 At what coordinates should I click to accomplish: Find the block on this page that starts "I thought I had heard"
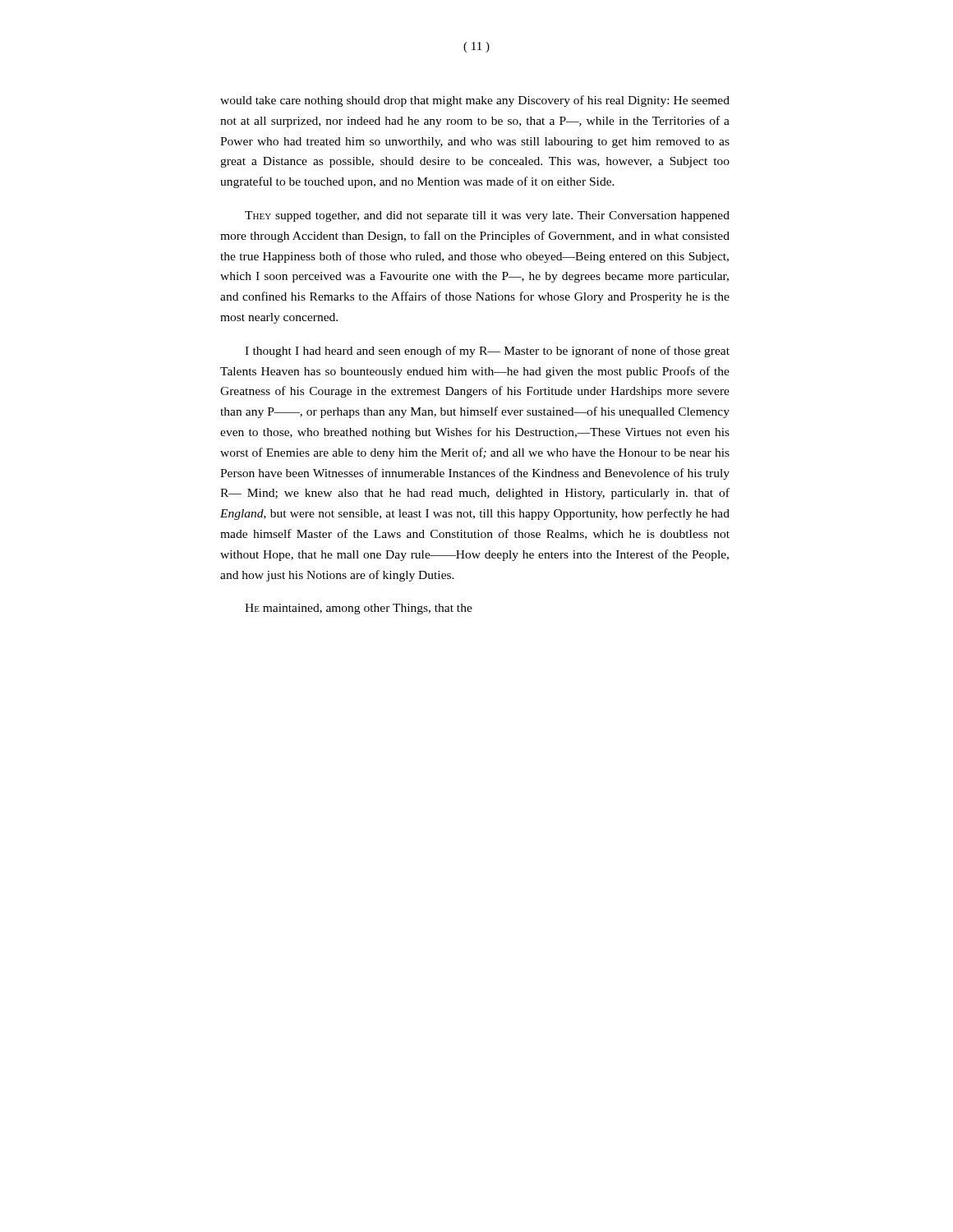pos(475,462)
